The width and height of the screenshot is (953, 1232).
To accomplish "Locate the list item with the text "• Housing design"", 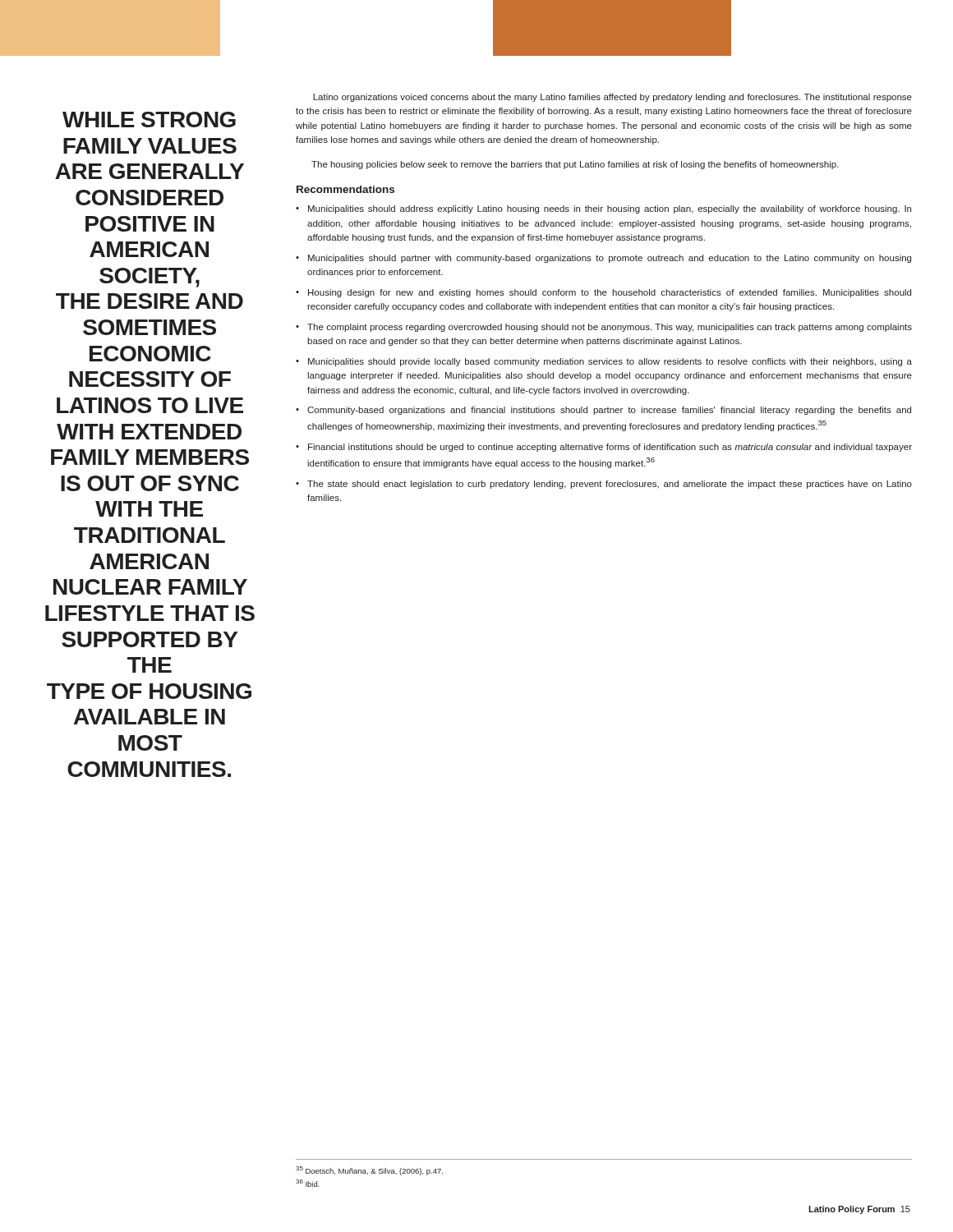I will [604, 300].
